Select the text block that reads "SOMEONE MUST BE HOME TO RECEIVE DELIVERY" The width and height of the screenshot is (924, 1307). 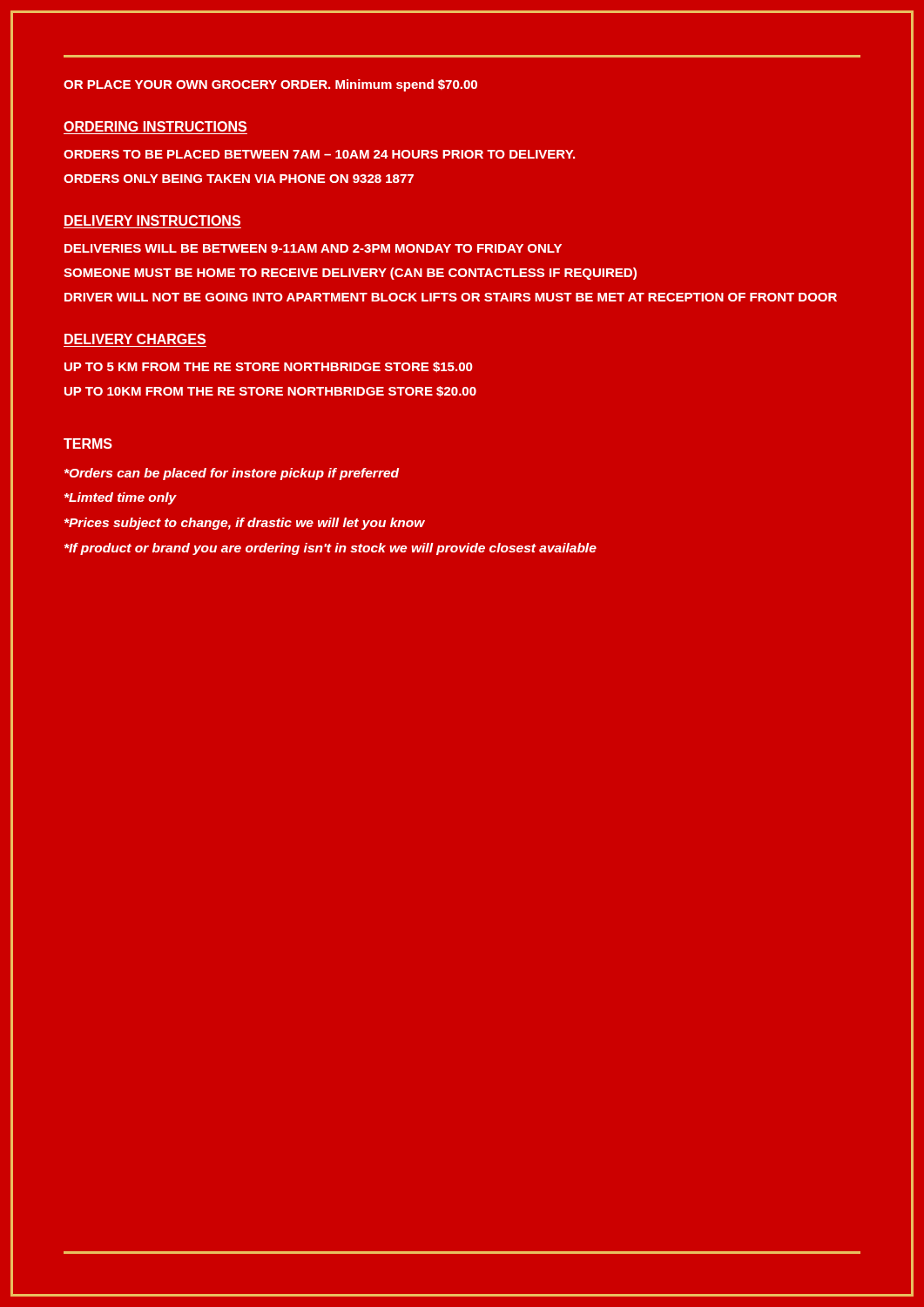tap(350, 272)
